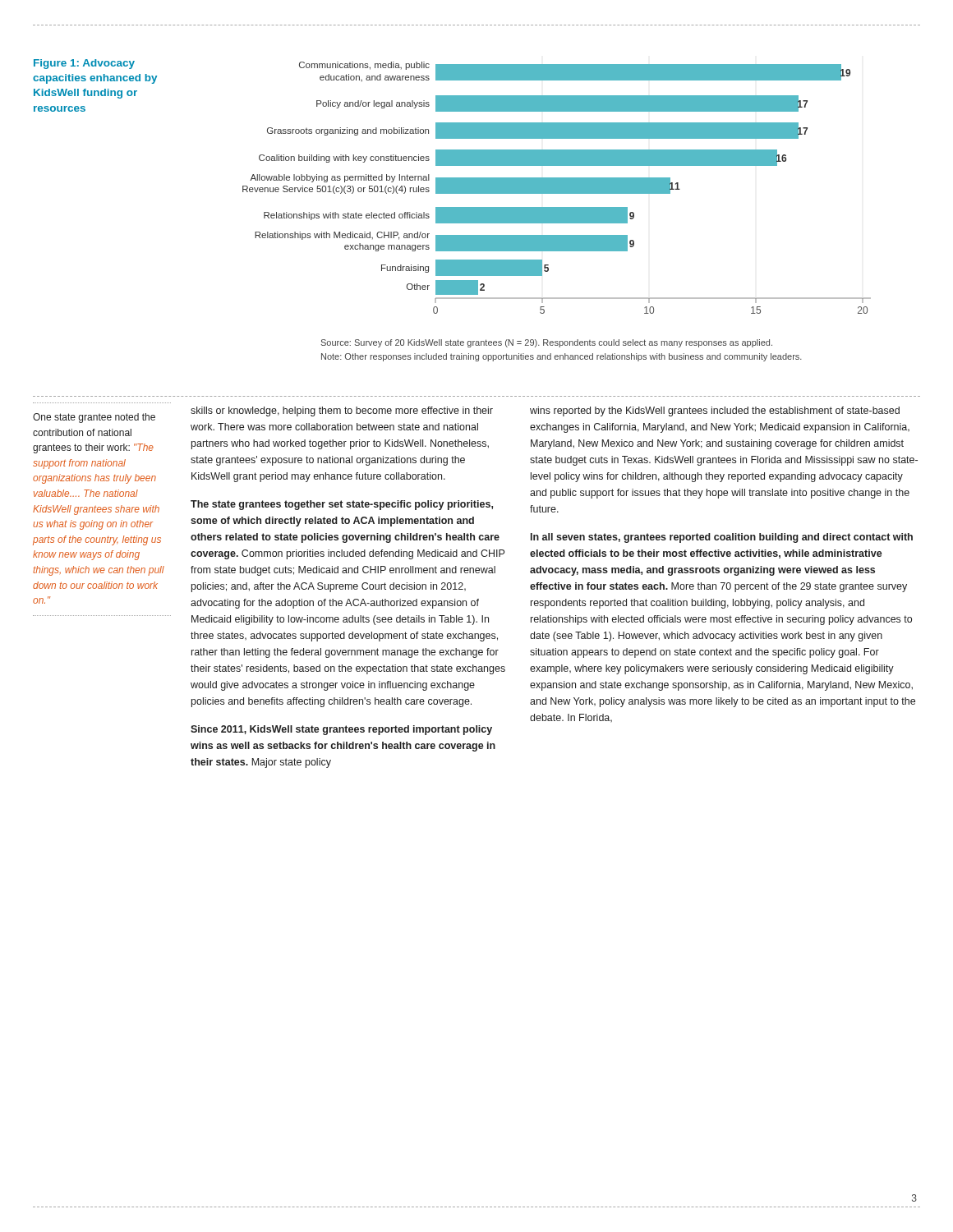Viewport: 953px width, 1232px height.
Task: Click on the region starting "One state grantee"
Action: coord(98,509)
